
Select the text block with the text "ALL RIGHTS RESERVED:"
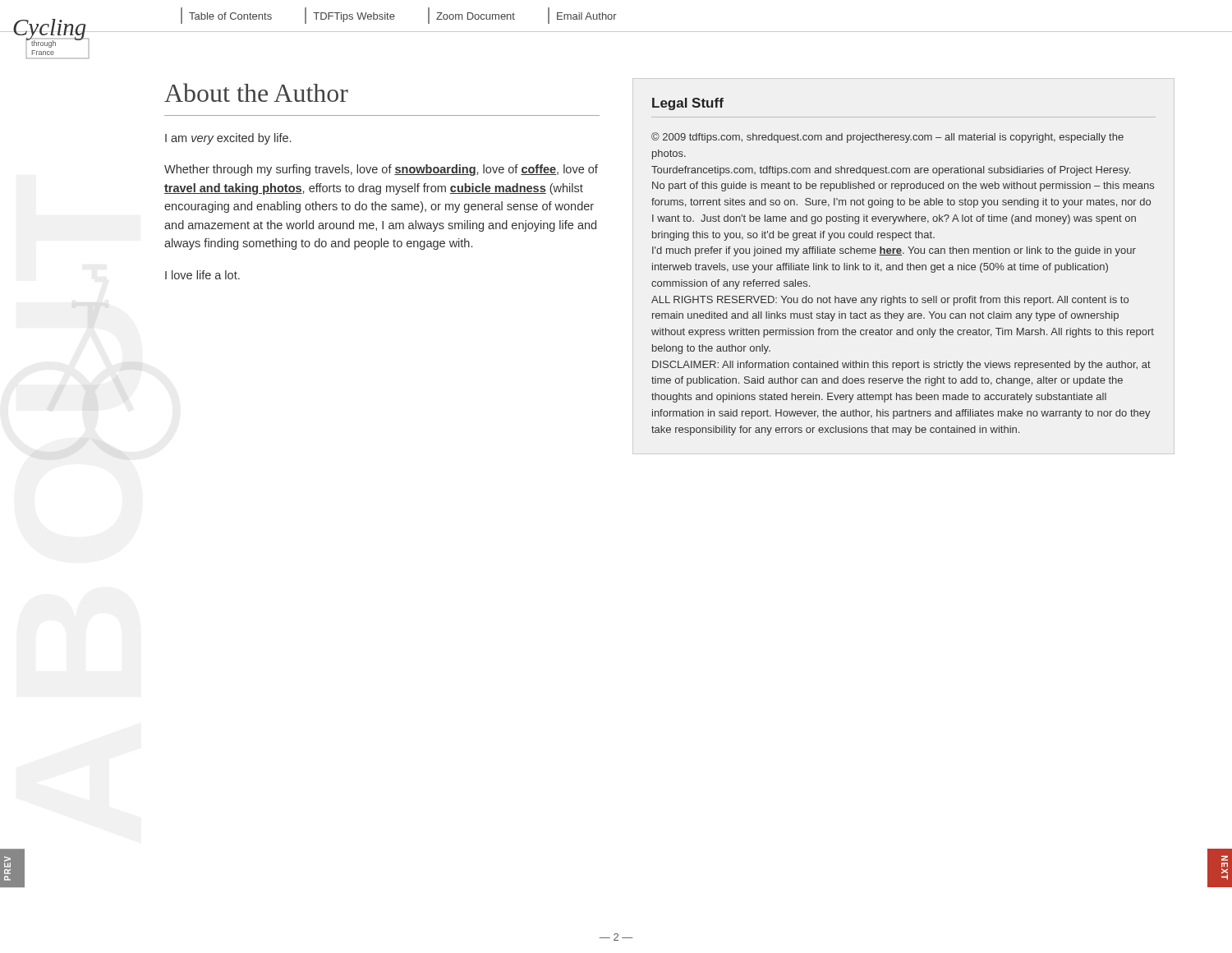coord(903,324)
